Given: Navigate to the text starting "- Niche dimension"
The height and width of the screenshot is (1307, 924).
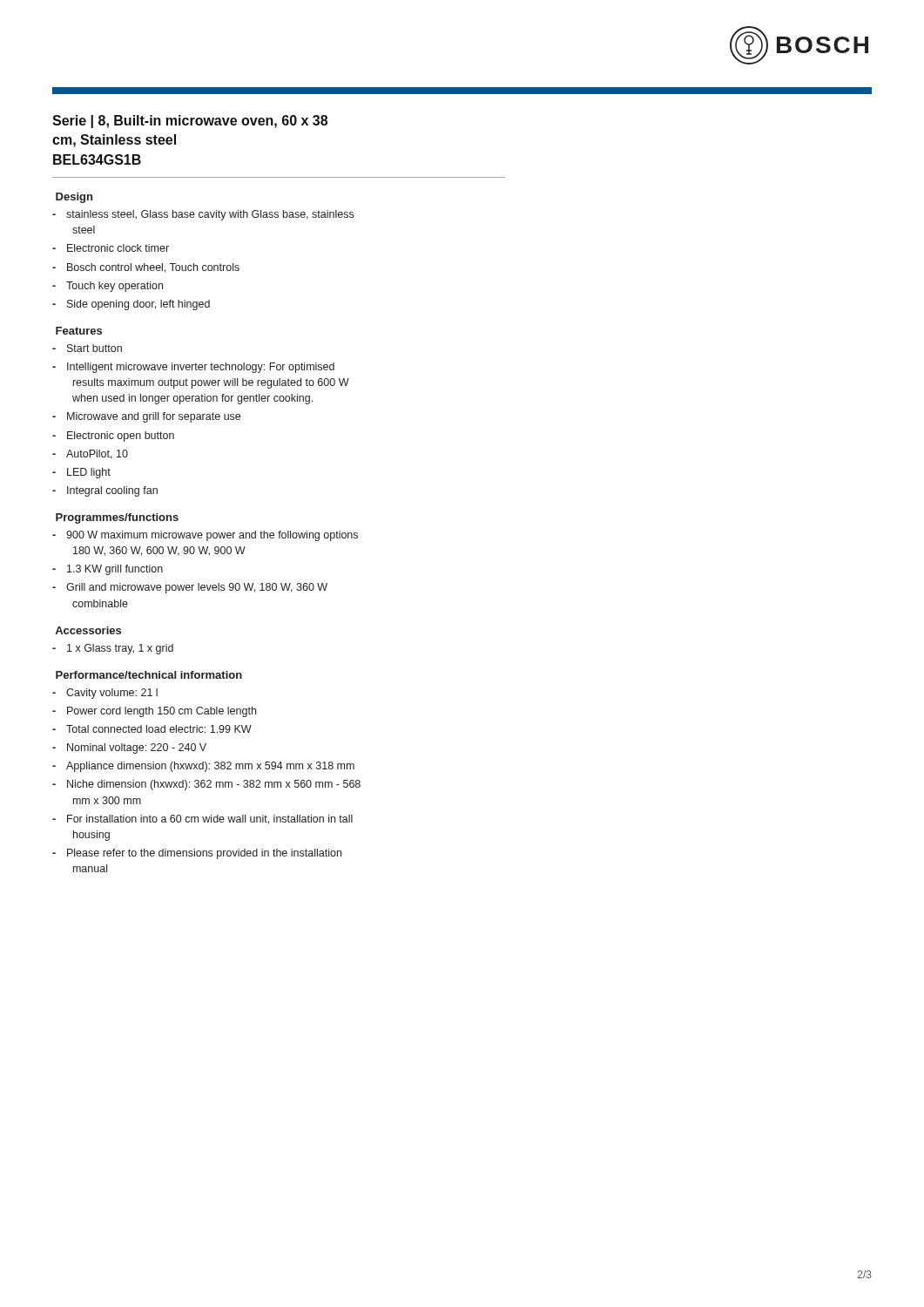Looking at the screenshot, I should coord(279,792).
